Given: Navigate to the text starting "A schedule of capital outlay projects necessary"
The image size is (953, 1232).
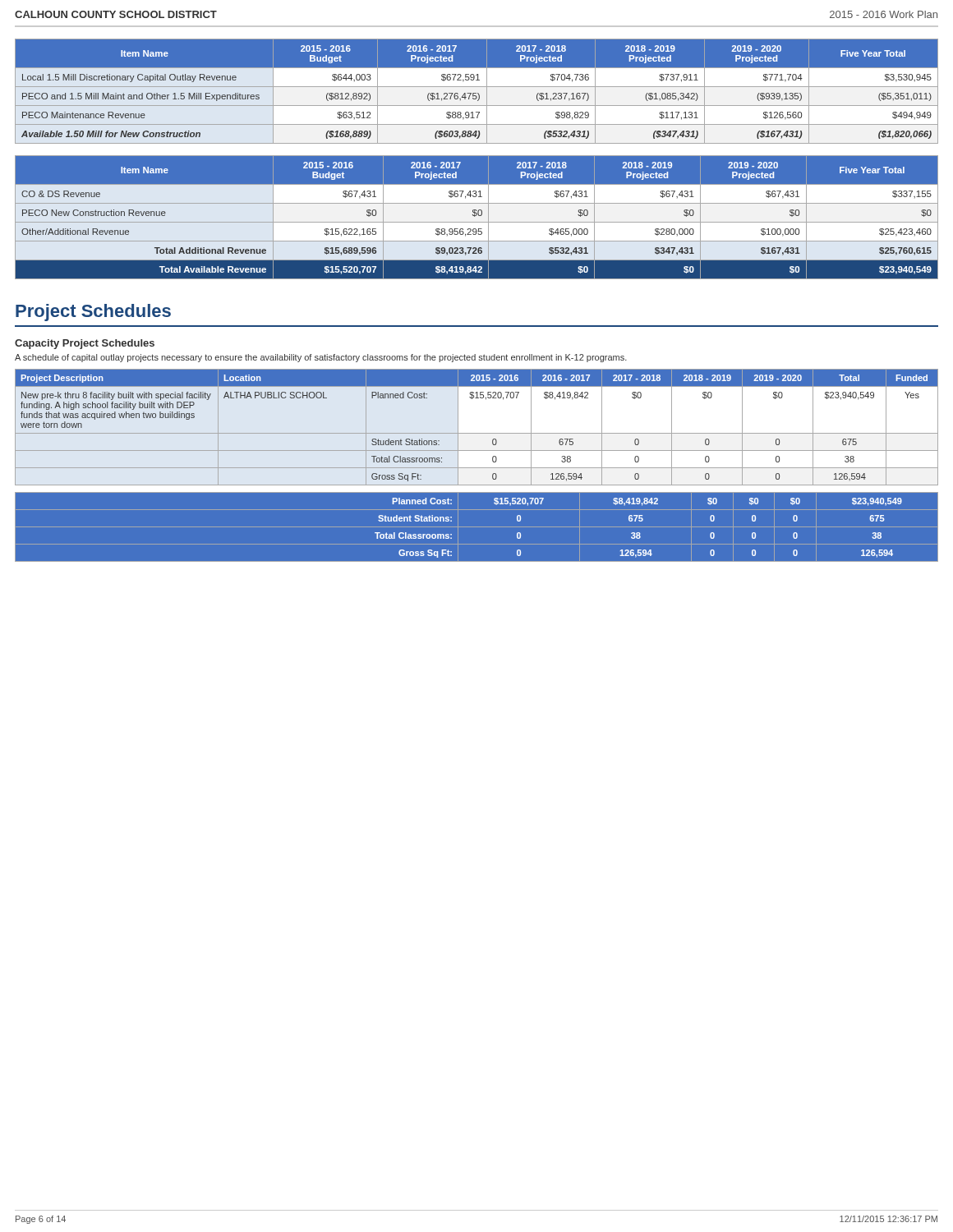Looking at the screenshot, I should [321, 357].
